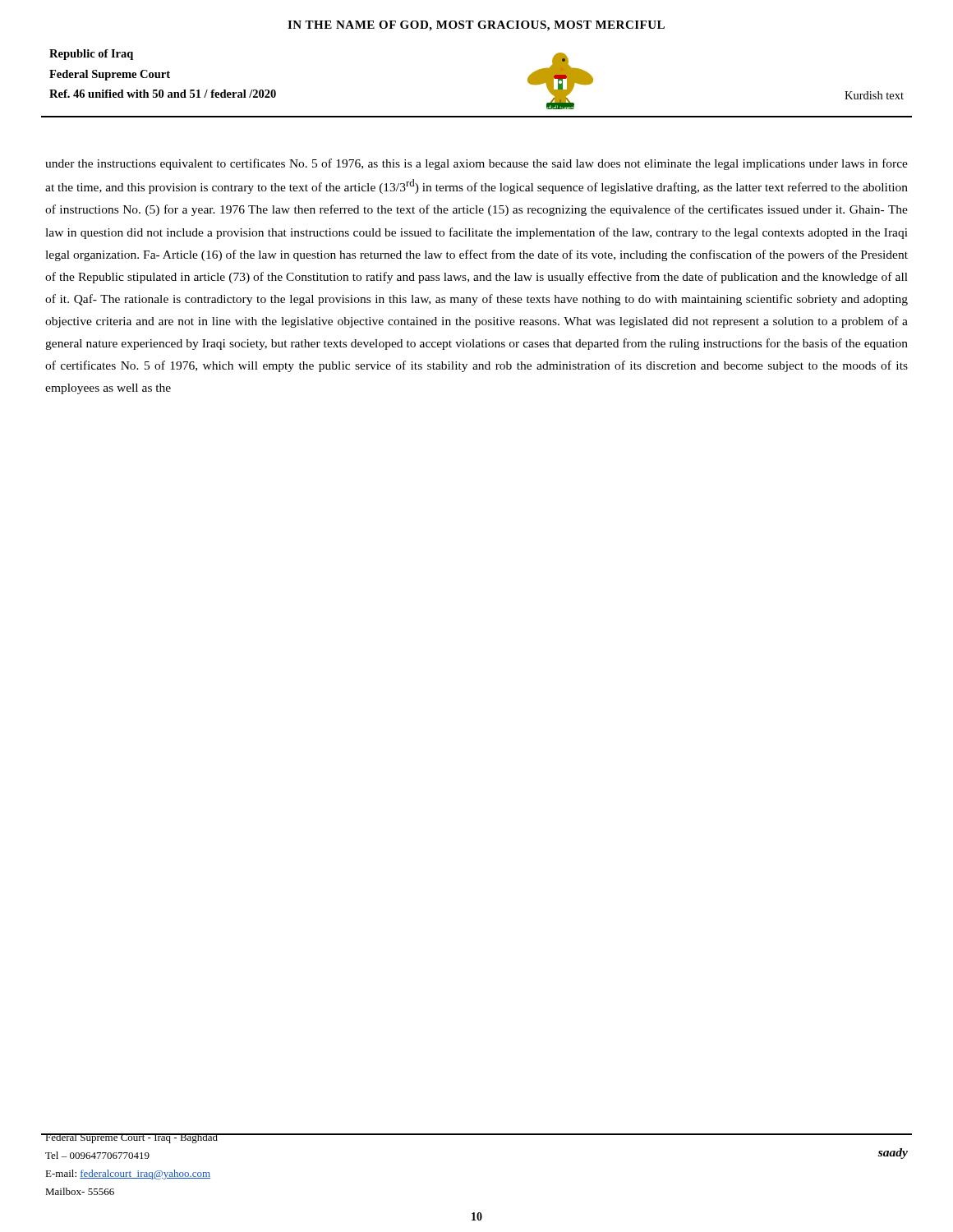
Task: Click on the text block starting "Kurdish text"
Action: point(874,95)
